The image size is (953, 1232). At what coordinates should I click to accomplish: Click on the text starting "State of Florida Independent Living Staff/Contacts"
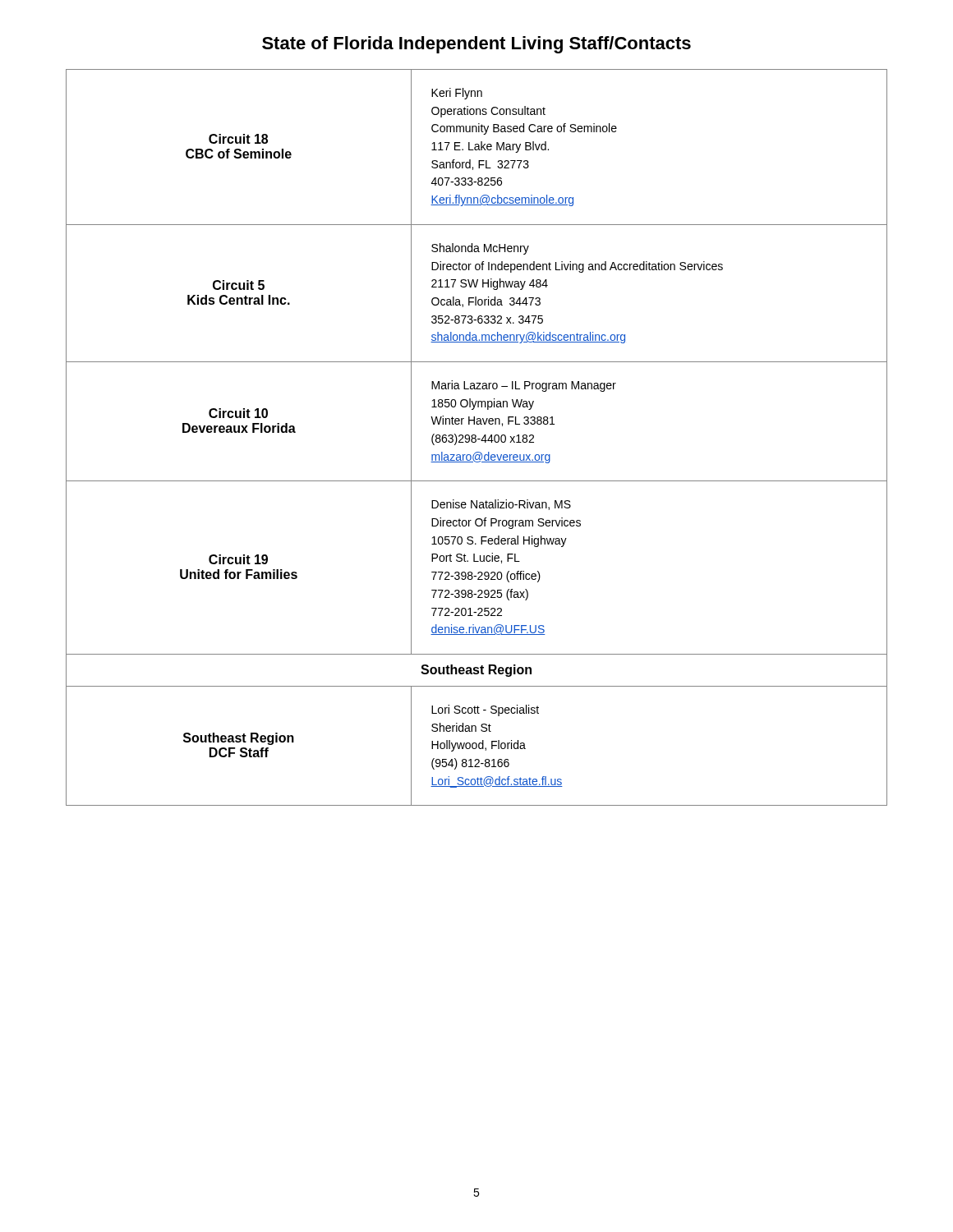[476, 44]
